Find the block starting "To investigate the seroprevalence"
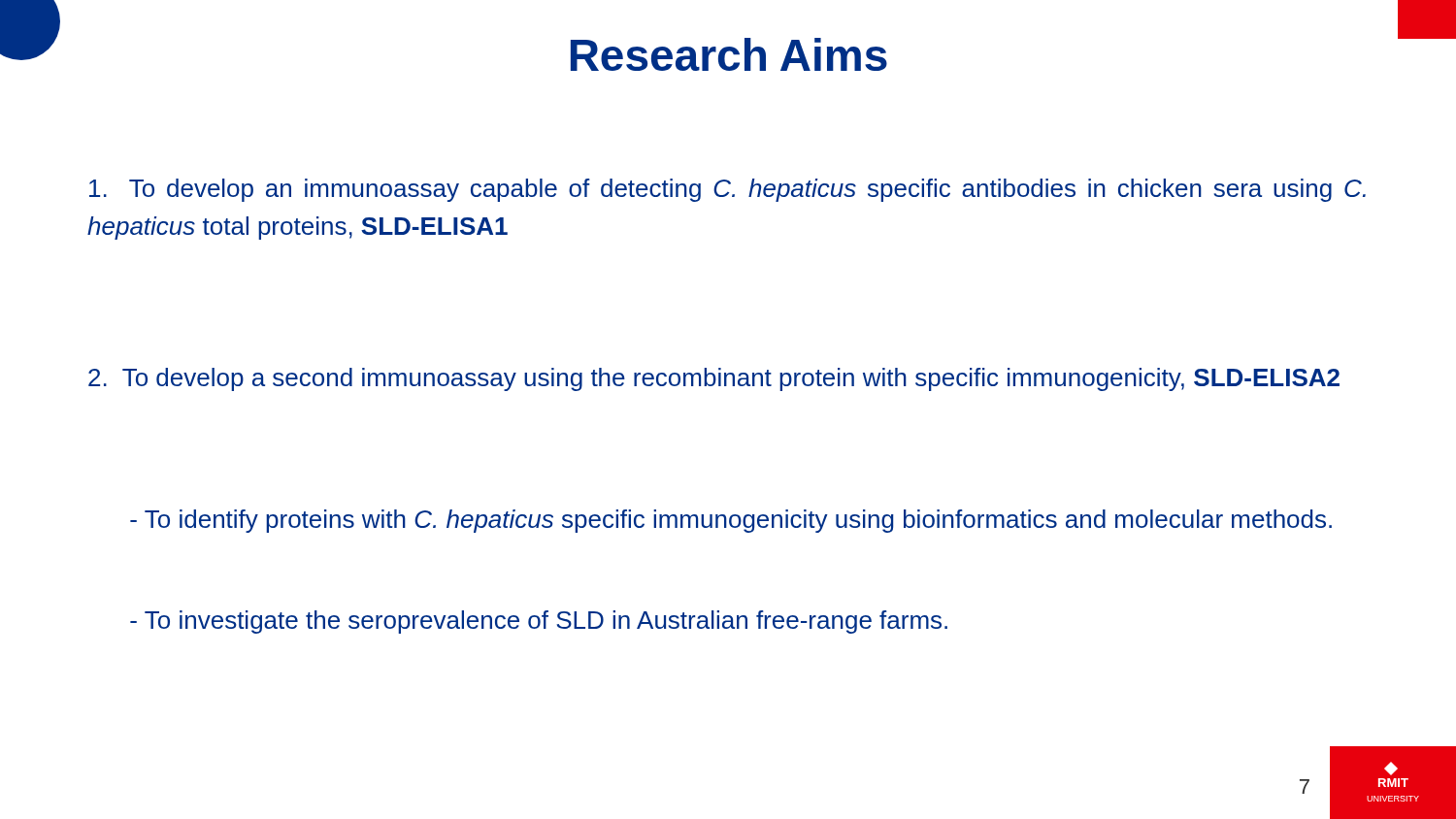Image resolution: width=1456 pixels, height=819 pixels. (518, 620)
